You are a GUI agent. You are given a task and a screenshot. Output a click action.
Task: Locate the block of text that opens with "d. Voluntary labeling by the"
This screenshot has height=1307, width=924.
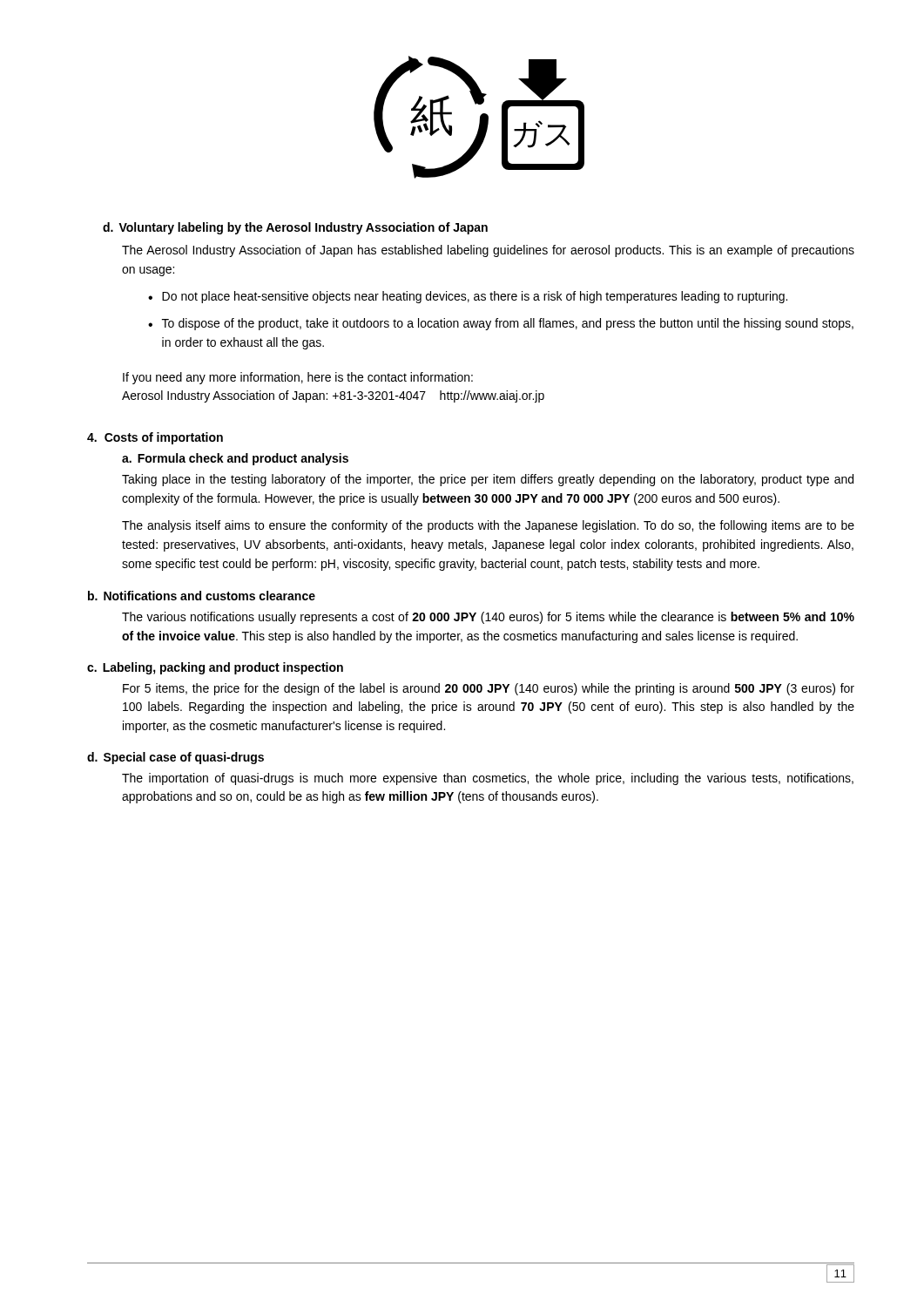click(x=295, y=227)
